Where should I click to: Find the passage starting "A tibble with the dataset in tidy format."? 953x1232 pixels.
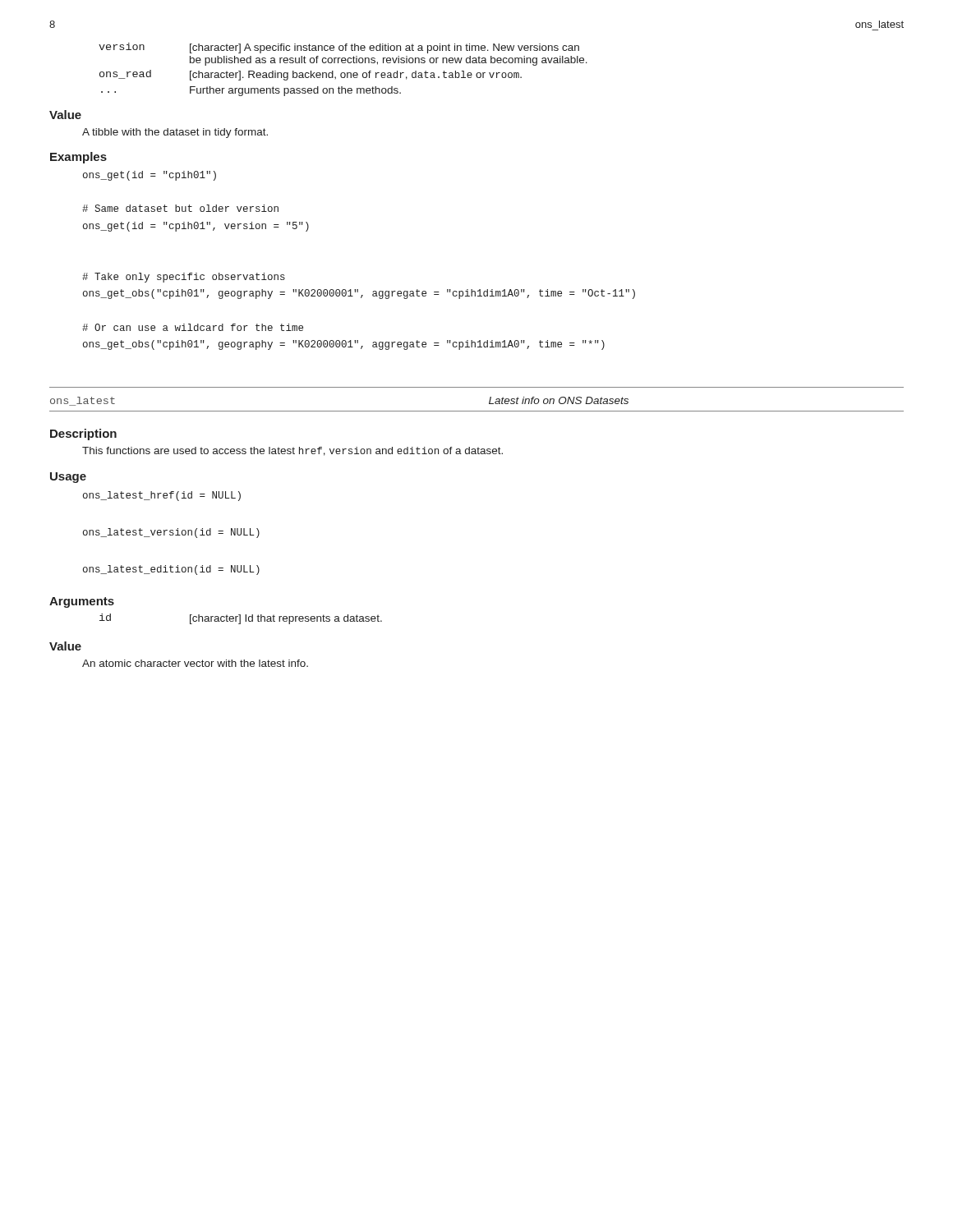tap(176, 132)
